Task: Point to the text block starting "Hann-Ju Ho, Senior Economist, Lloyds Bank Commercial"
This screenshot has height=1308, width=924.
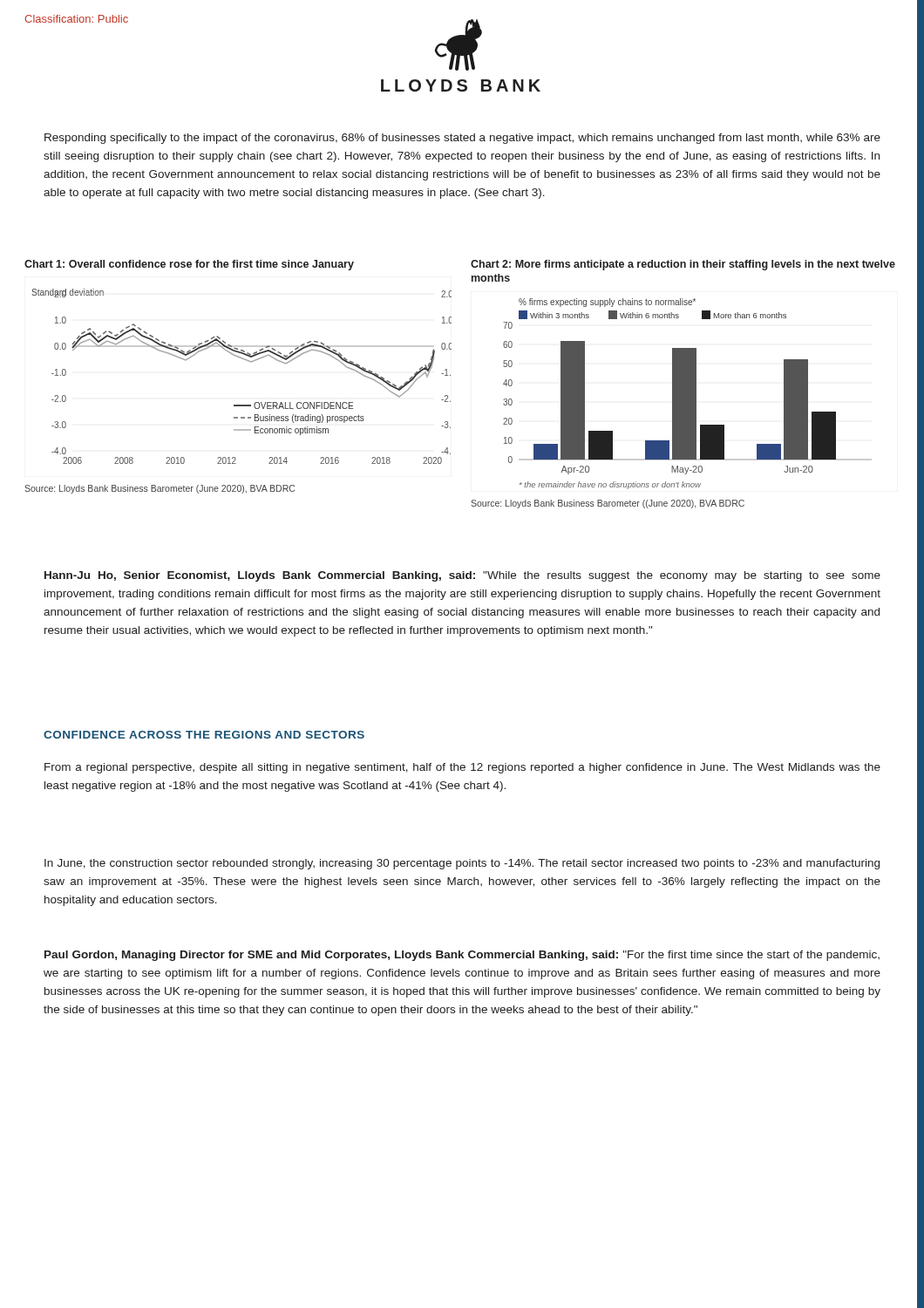Action: coord(462,602)
